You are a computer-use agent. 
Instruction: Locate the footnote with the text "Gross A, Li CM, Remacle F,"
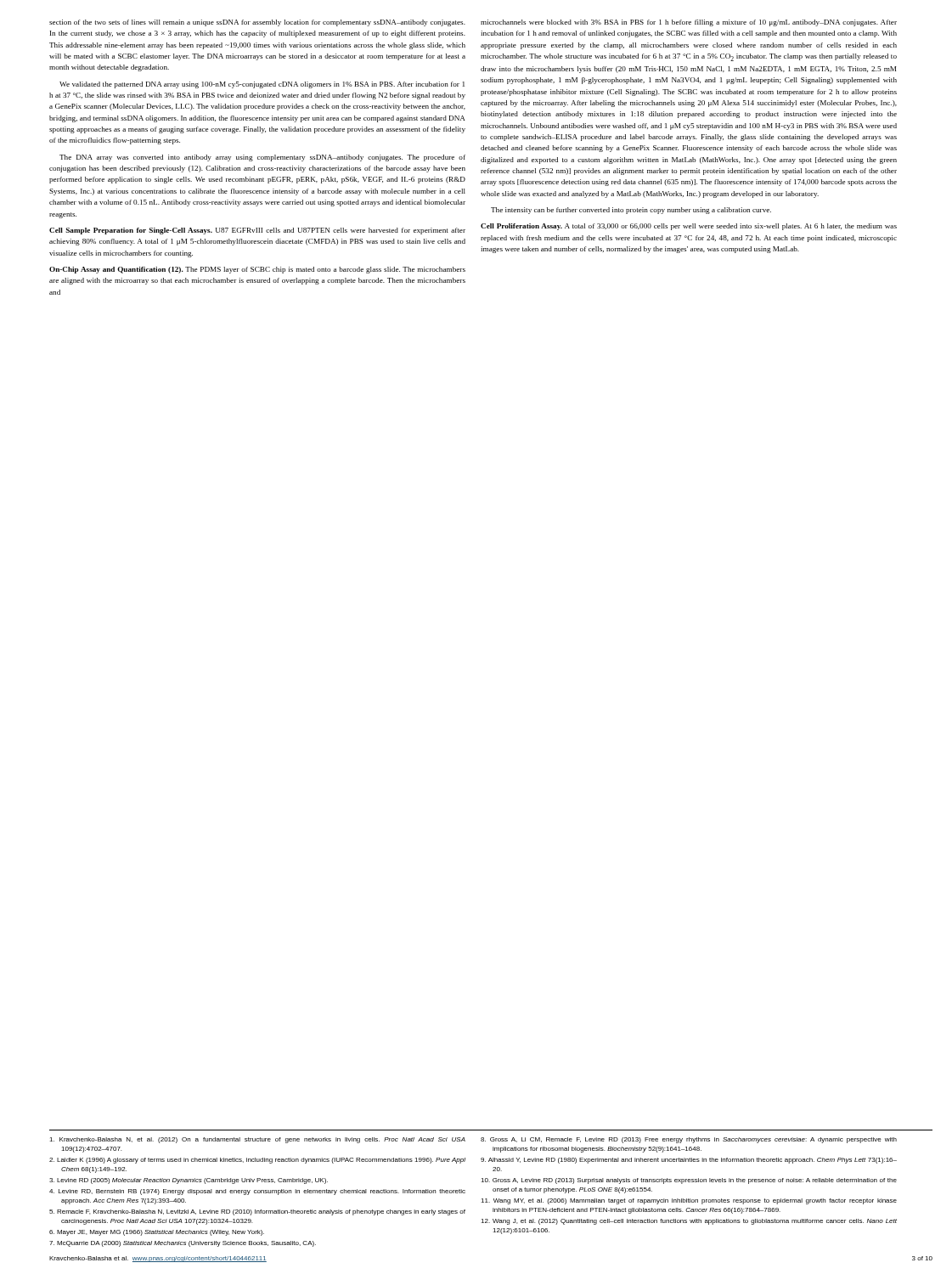coord(689,1185)
